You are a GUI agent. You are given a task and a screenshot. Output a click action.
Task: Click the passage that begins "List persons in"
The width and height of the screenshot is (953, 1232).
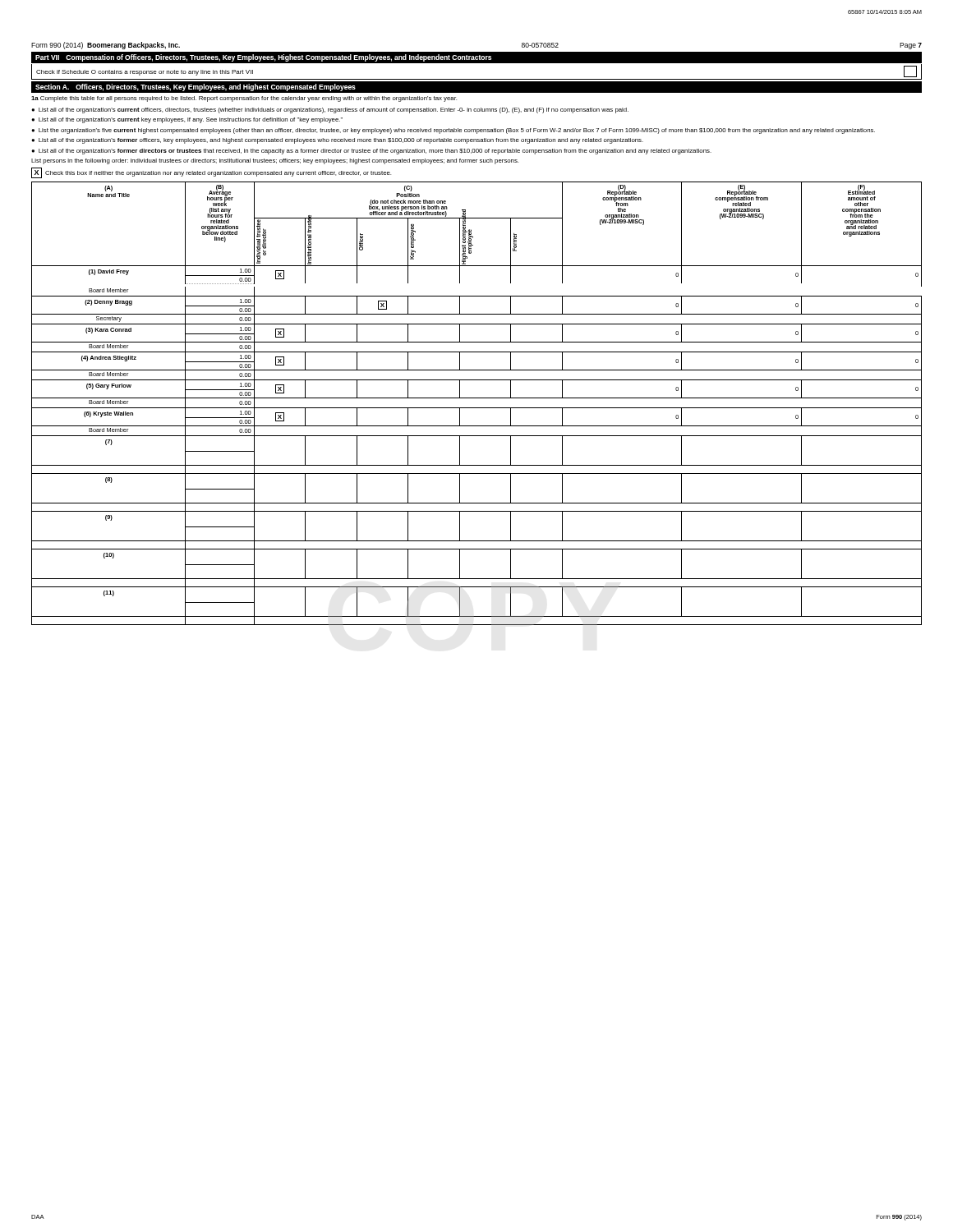(275, 161)
